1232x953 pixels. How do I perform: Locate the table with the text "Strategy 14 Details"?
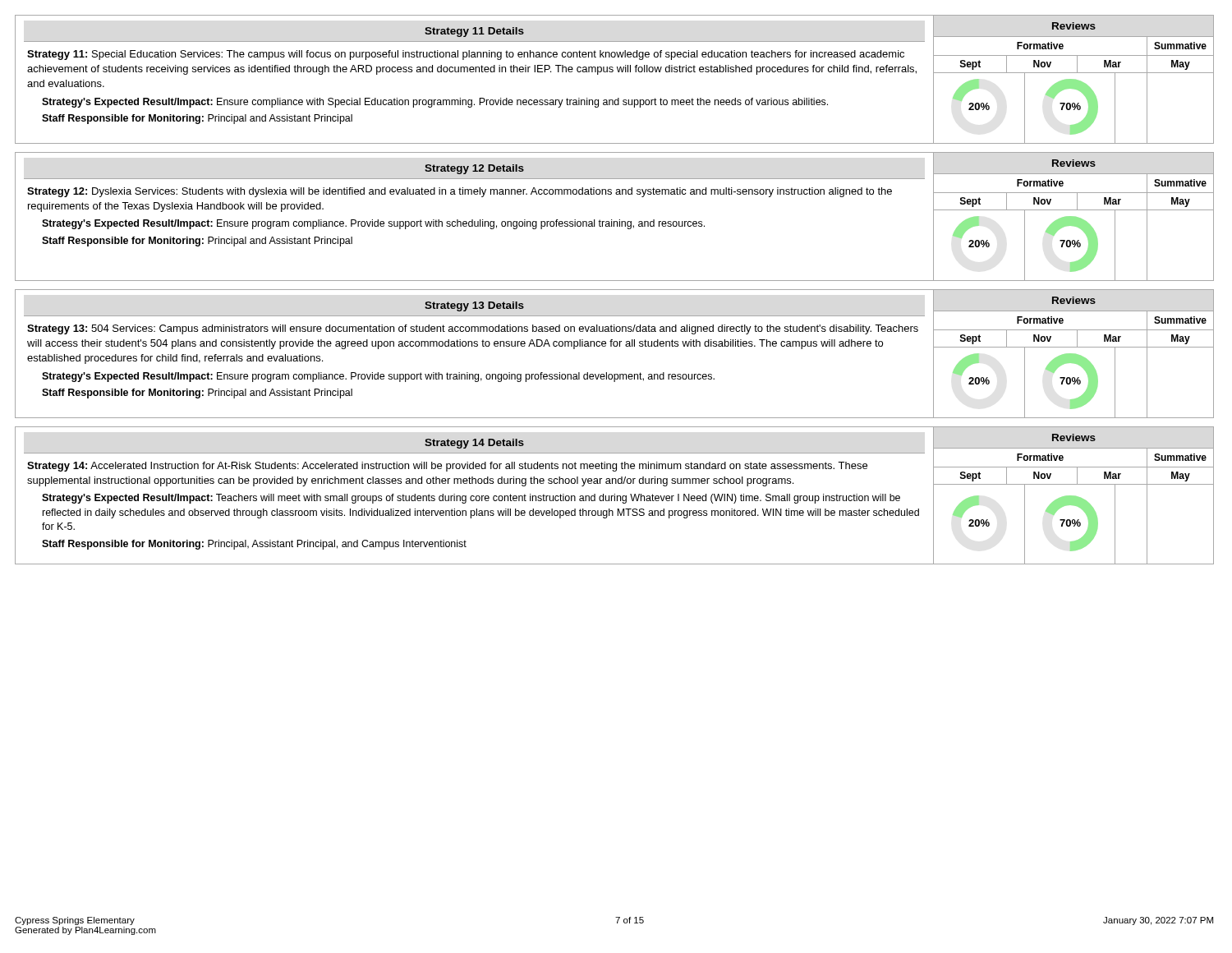(614, 496)
